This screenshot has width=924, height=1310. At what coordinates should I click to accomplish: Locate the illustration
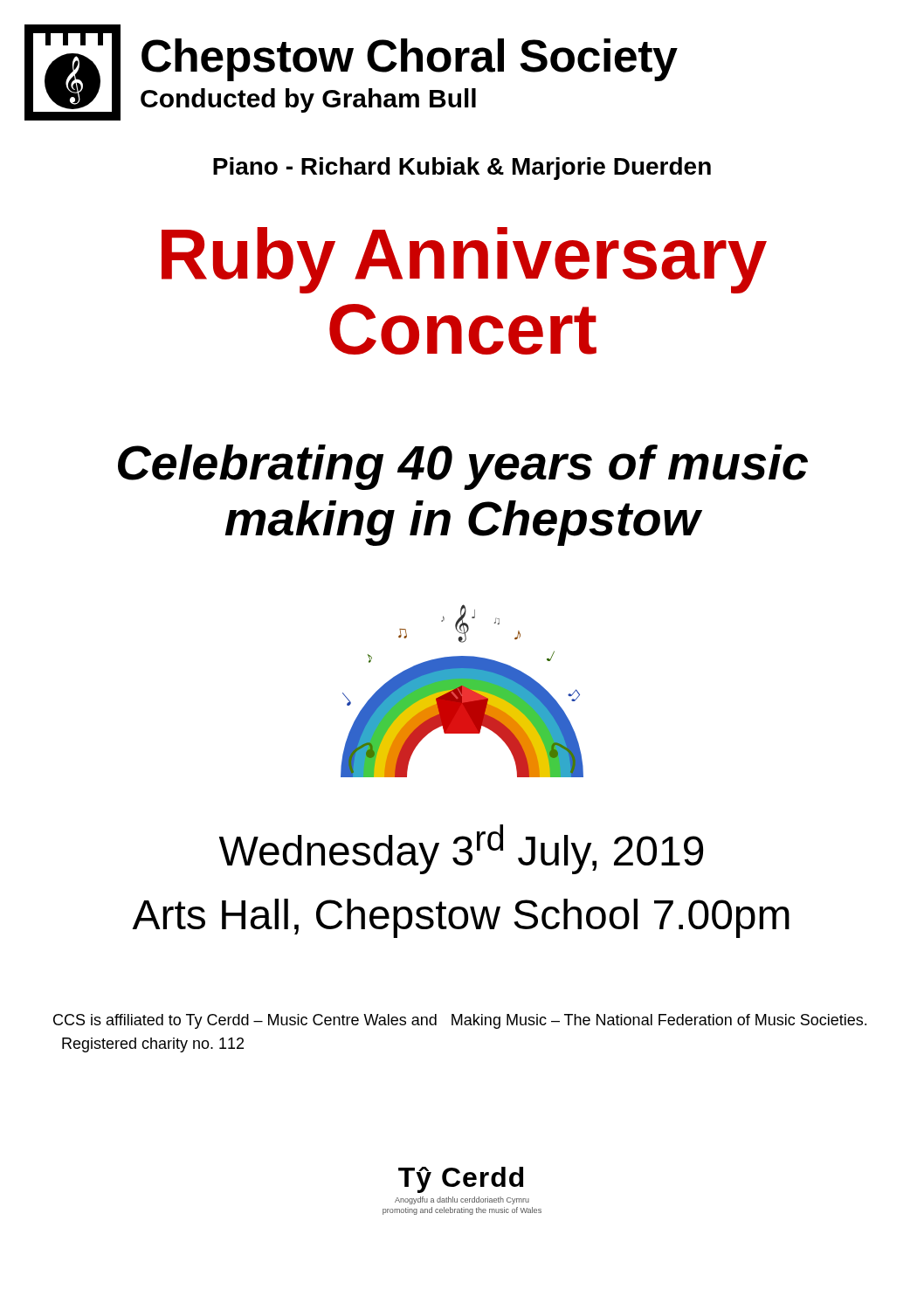[462, 694]
